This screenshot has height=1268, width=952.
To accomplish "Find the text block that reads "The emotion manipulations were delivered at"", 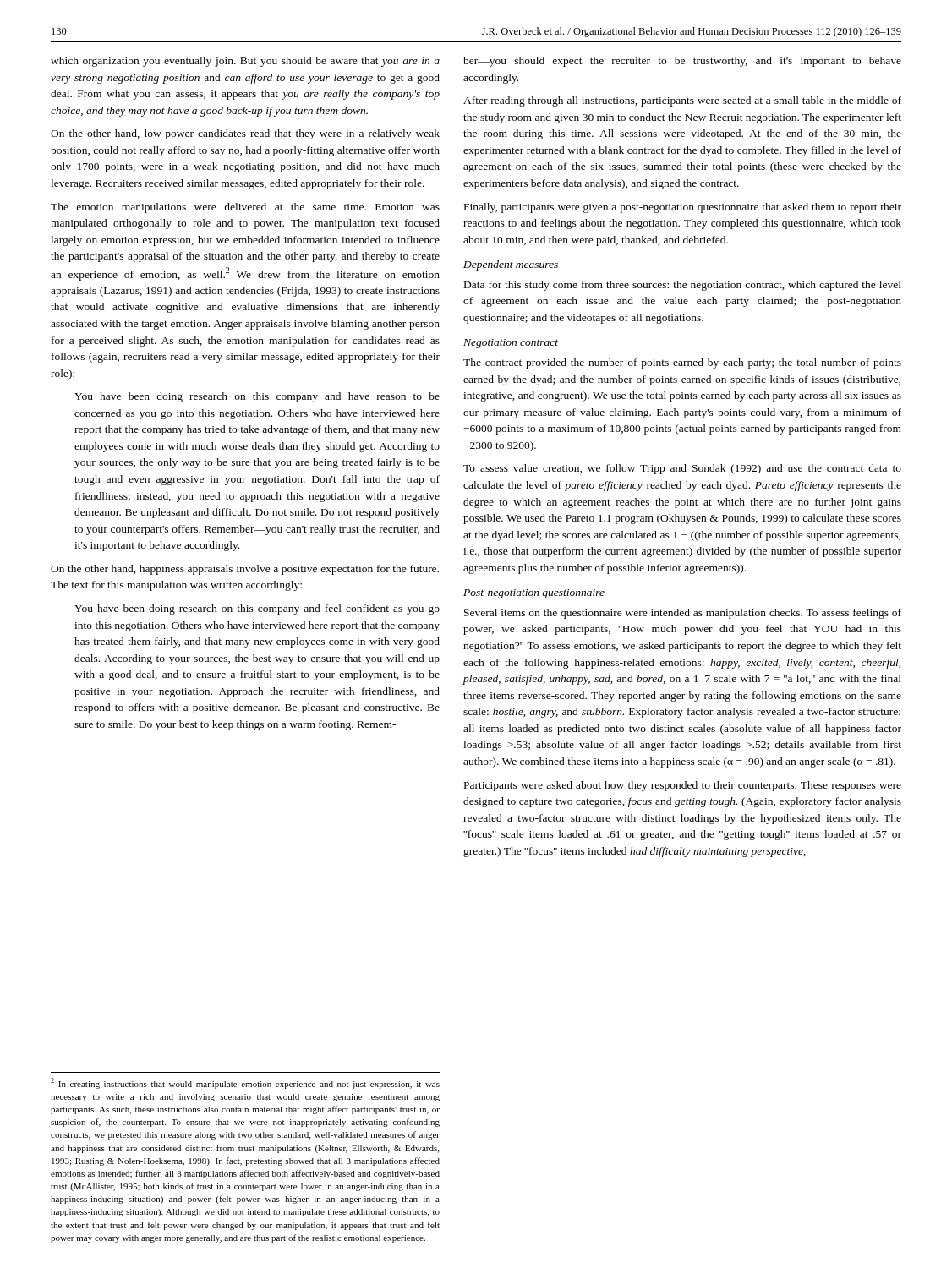I will tap(245, 290).
